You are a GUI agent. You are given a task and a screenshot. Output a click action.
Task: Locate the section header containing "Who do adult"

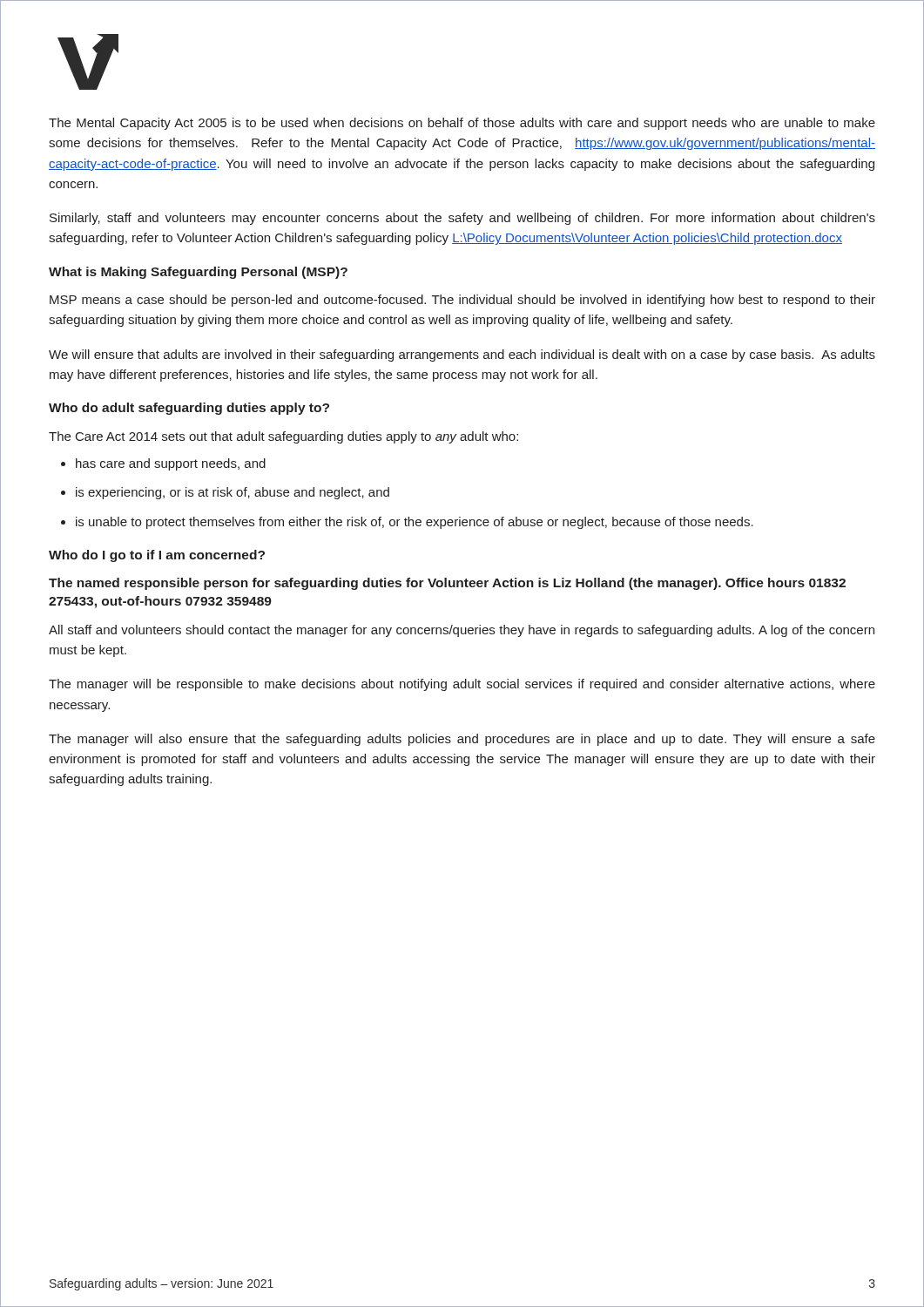189,408
